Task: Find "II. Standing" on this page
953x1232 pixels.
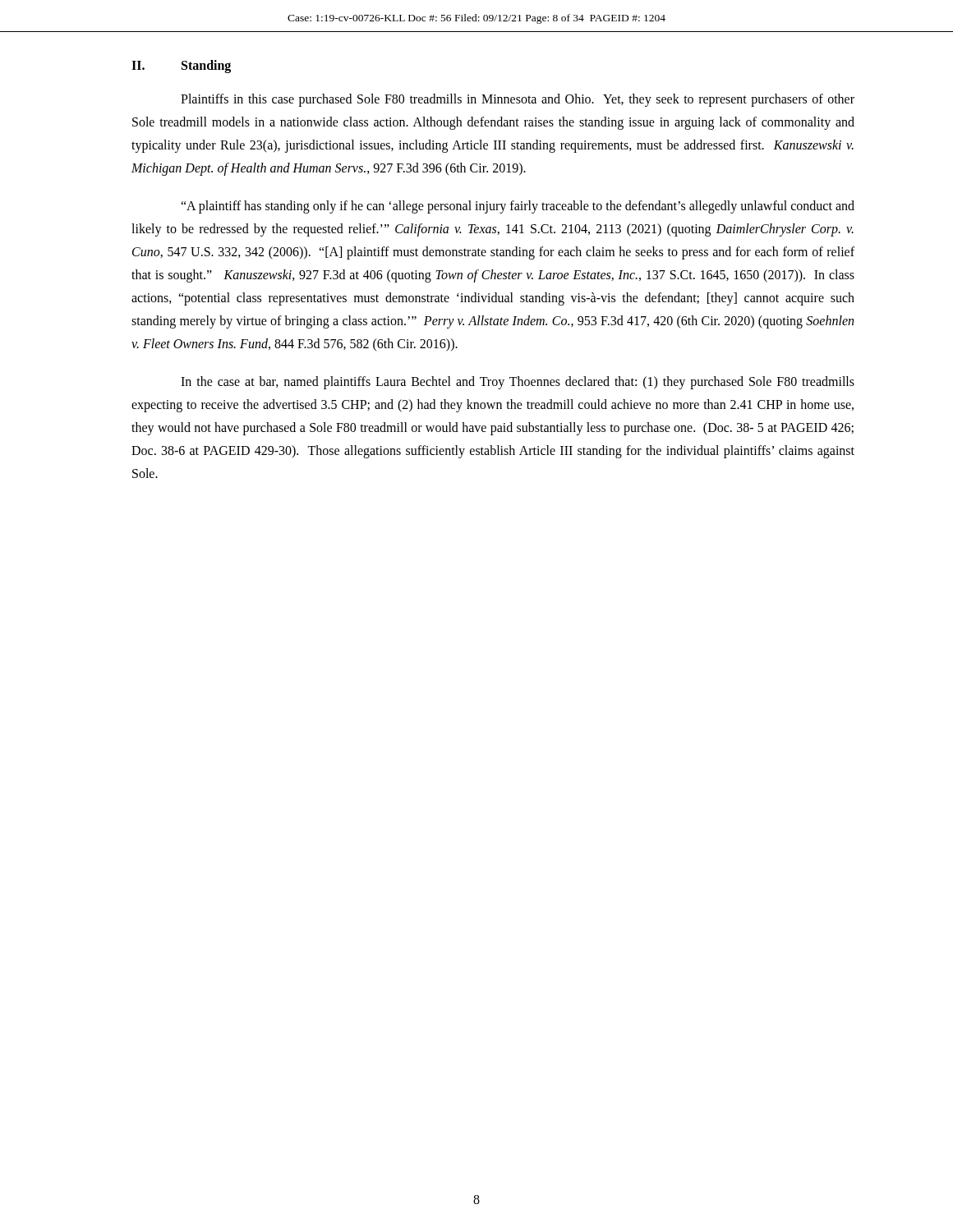Action: pyautogui.click(x=181, y=66)
